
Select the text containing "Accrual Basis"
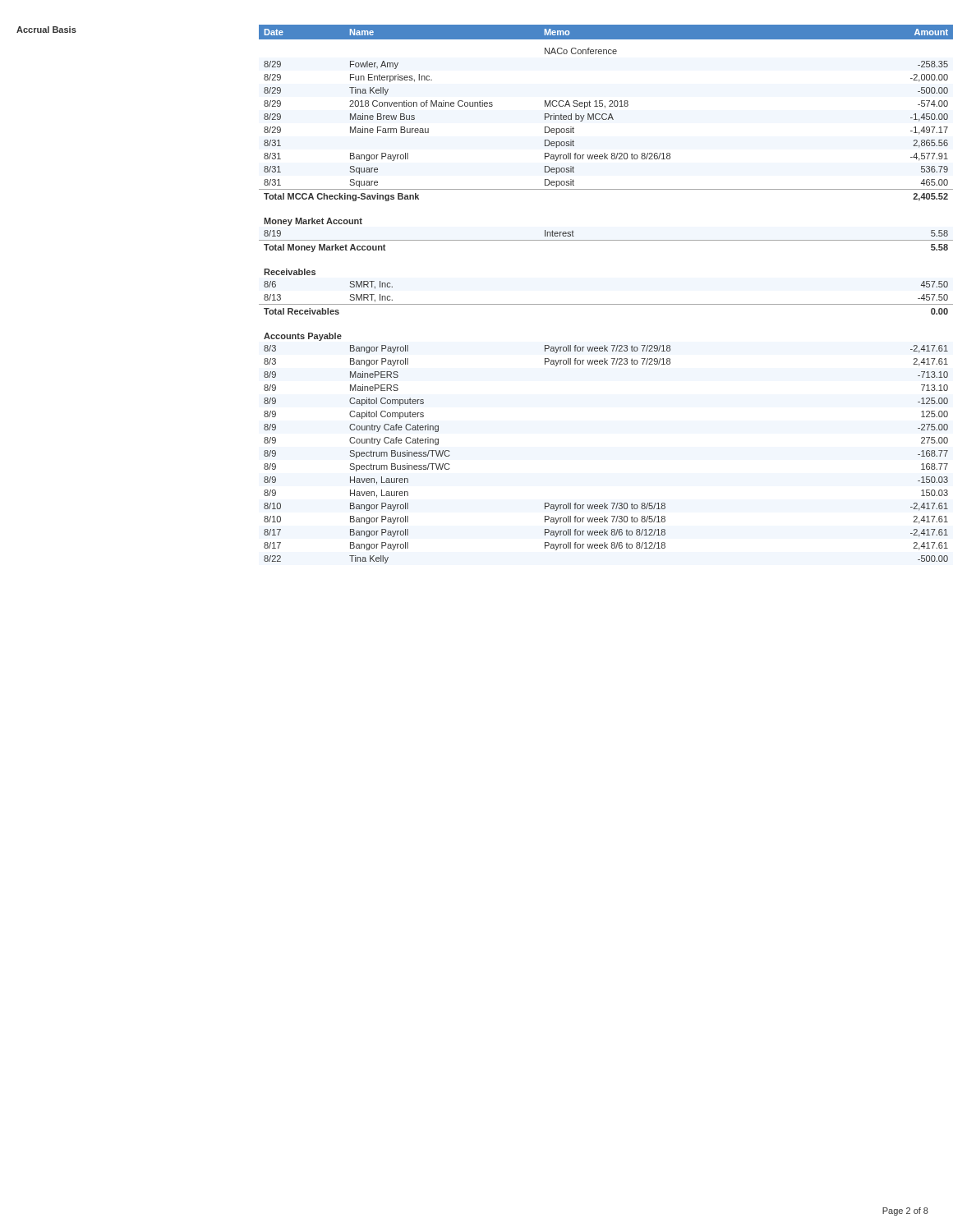[x=46, y=30]
